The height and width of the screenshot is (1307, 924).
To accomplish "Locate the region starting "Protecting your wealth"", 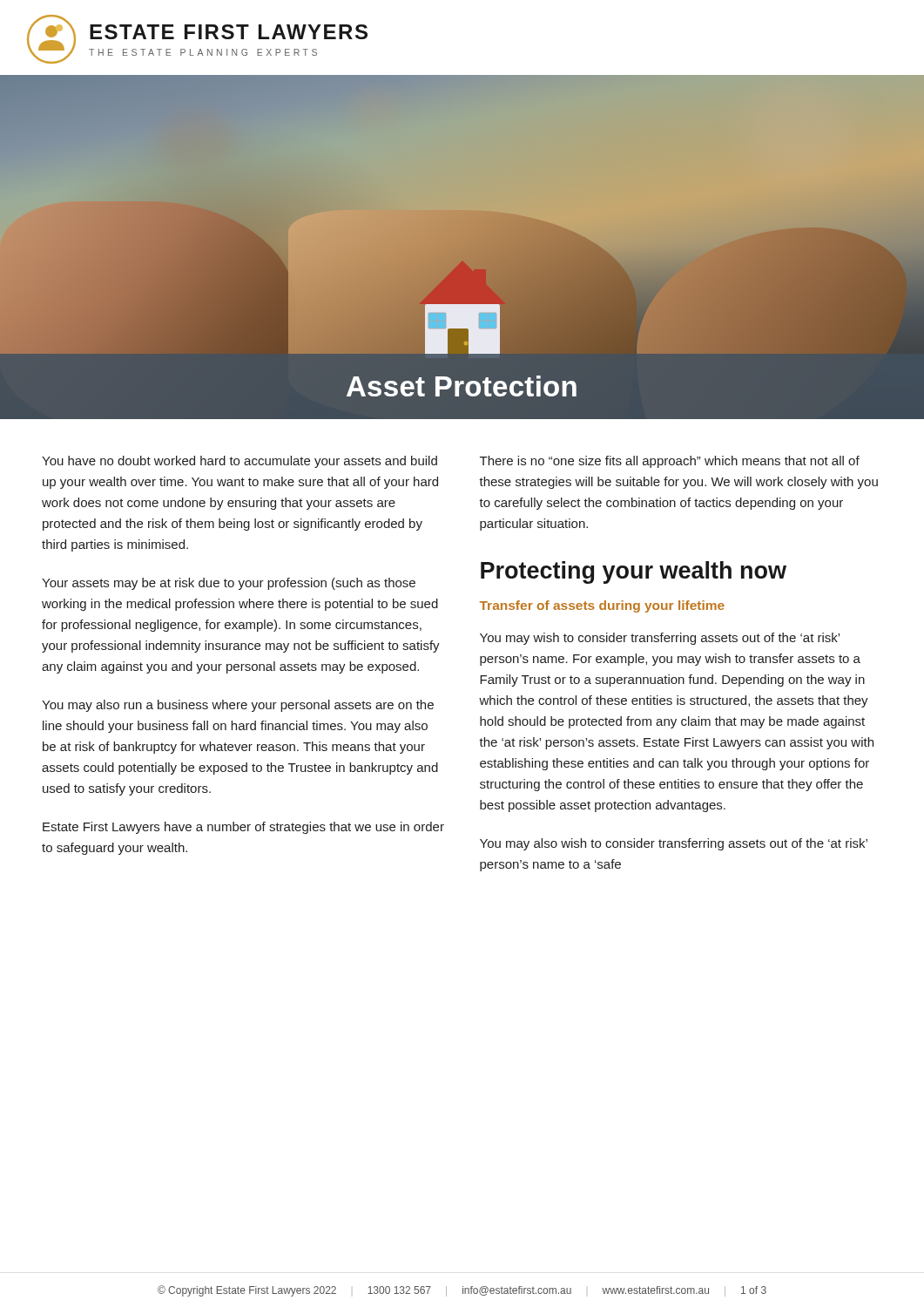I will 633,571.
